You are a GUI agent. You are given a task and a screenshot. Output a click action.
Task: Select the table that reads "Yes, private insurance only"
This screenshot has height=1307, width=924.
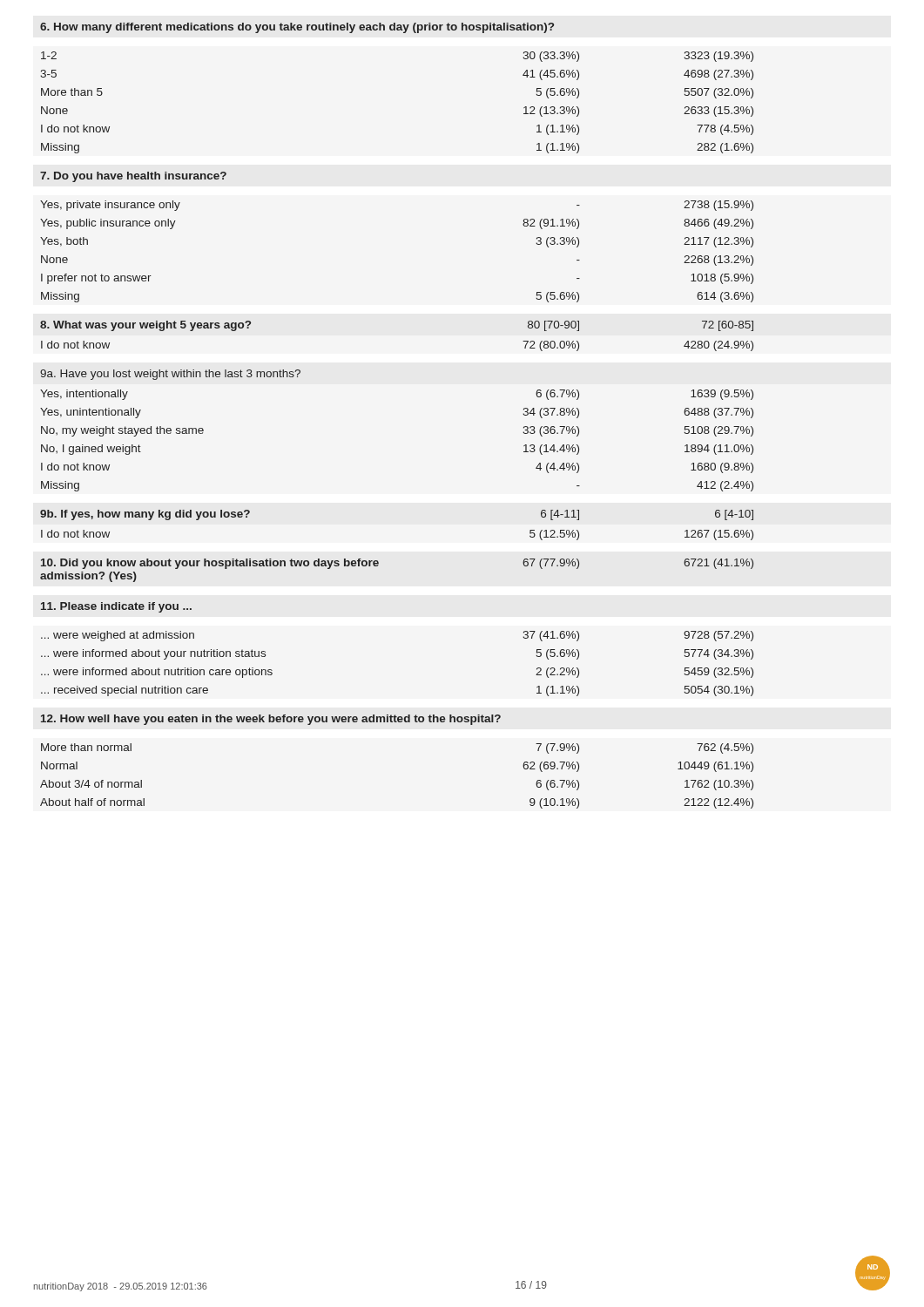tap(462, 250)
